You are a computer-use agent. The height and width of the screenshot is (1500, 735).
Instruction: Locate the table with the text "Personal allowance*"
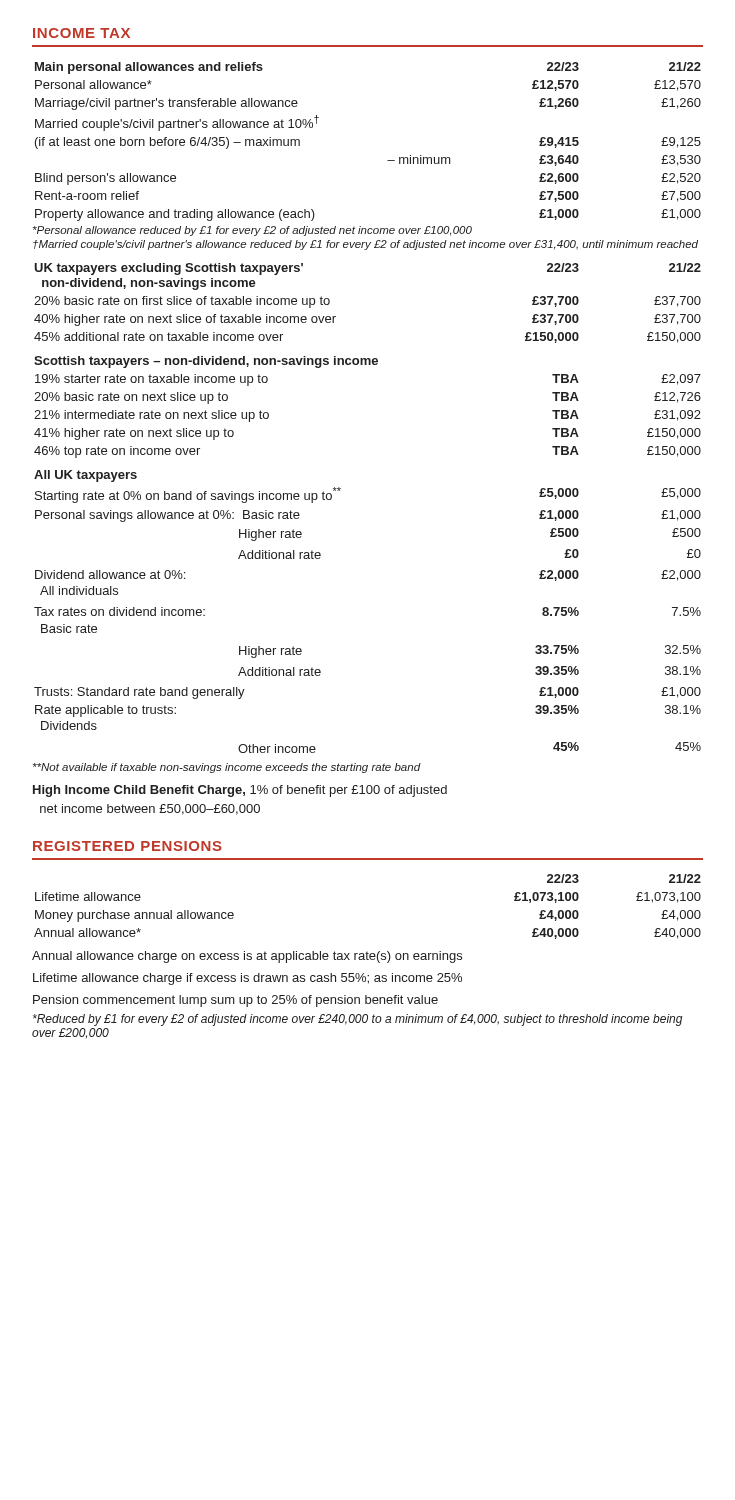[368, 140]
